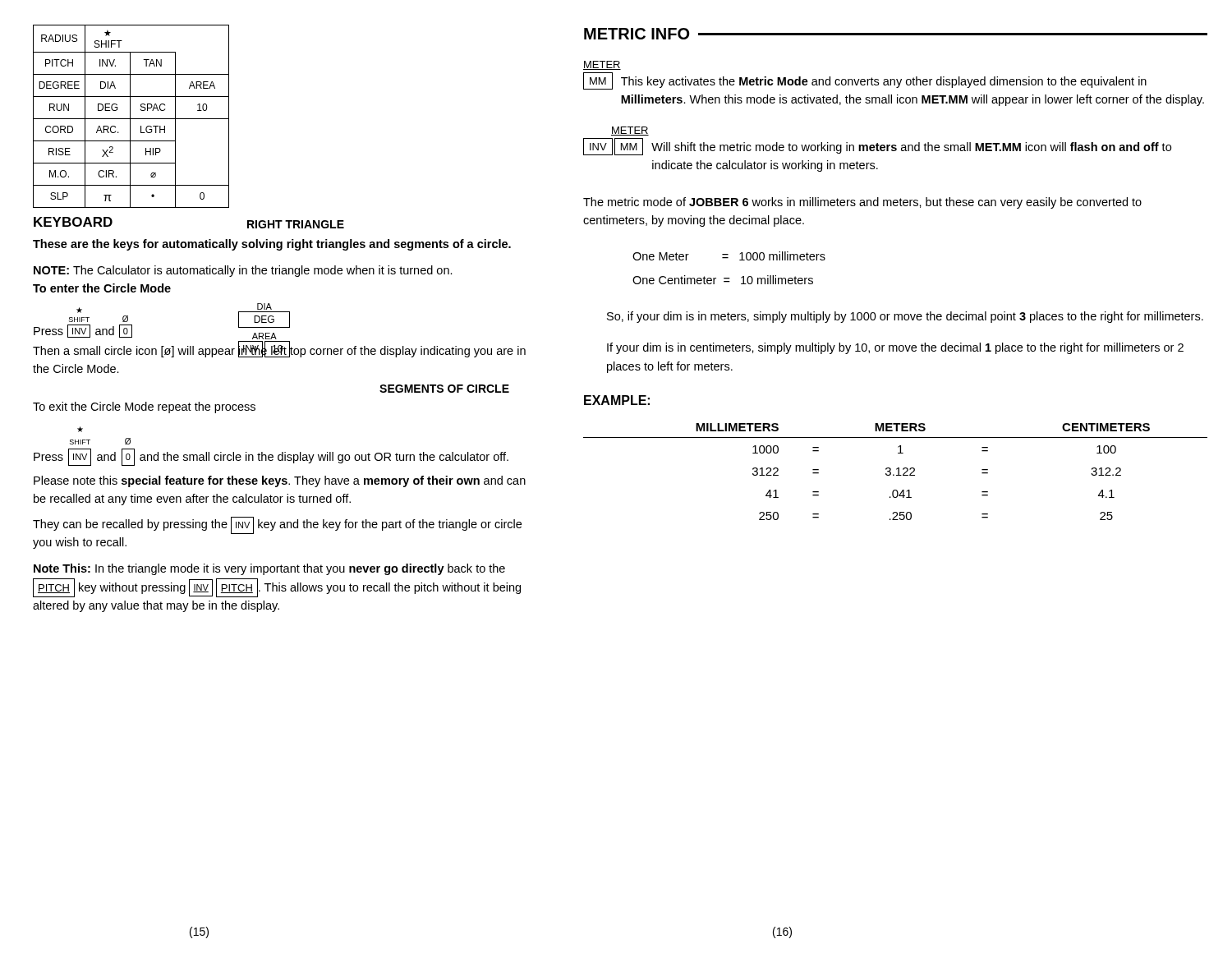This screenshot has width=1232, height=953.
Task: Click on the passage starting "Please note this special feature"
Action: (x=279, y=489)
